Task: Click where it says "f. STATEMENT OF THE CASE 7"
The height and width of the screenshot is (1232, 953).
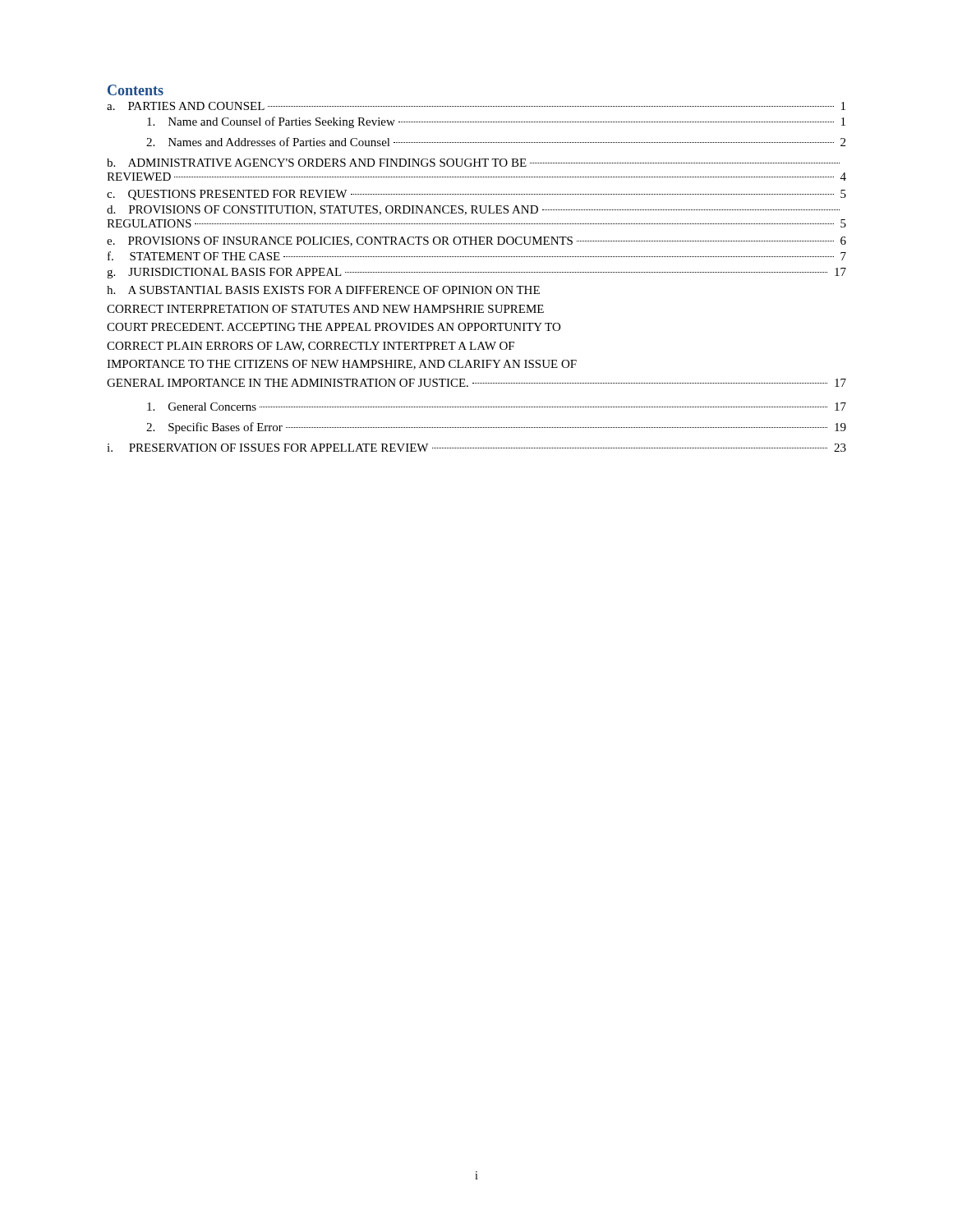Action: tap(476, 257)
